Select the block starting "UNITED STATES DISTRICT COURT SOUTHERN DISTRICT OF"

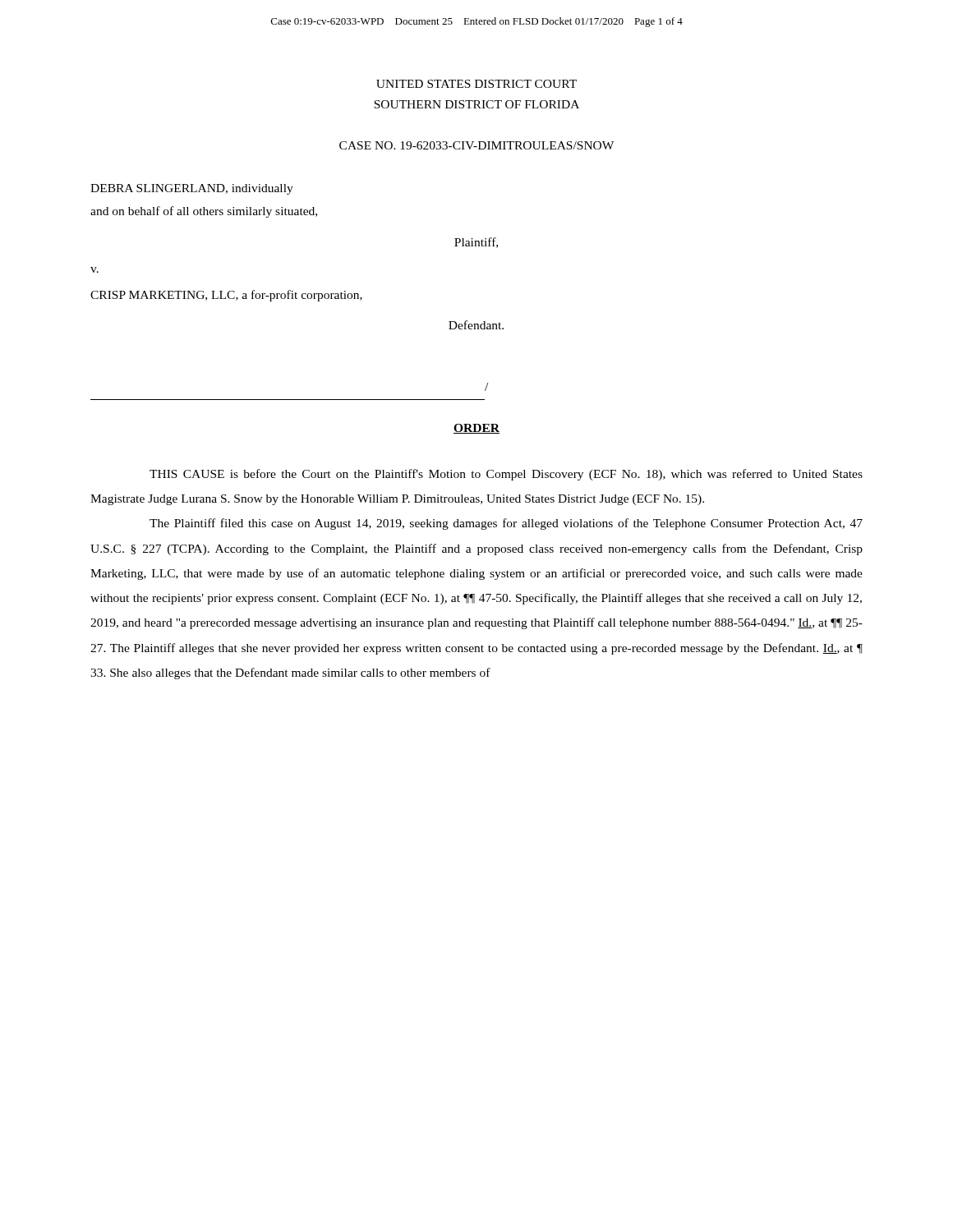click(x=476, y=94)
